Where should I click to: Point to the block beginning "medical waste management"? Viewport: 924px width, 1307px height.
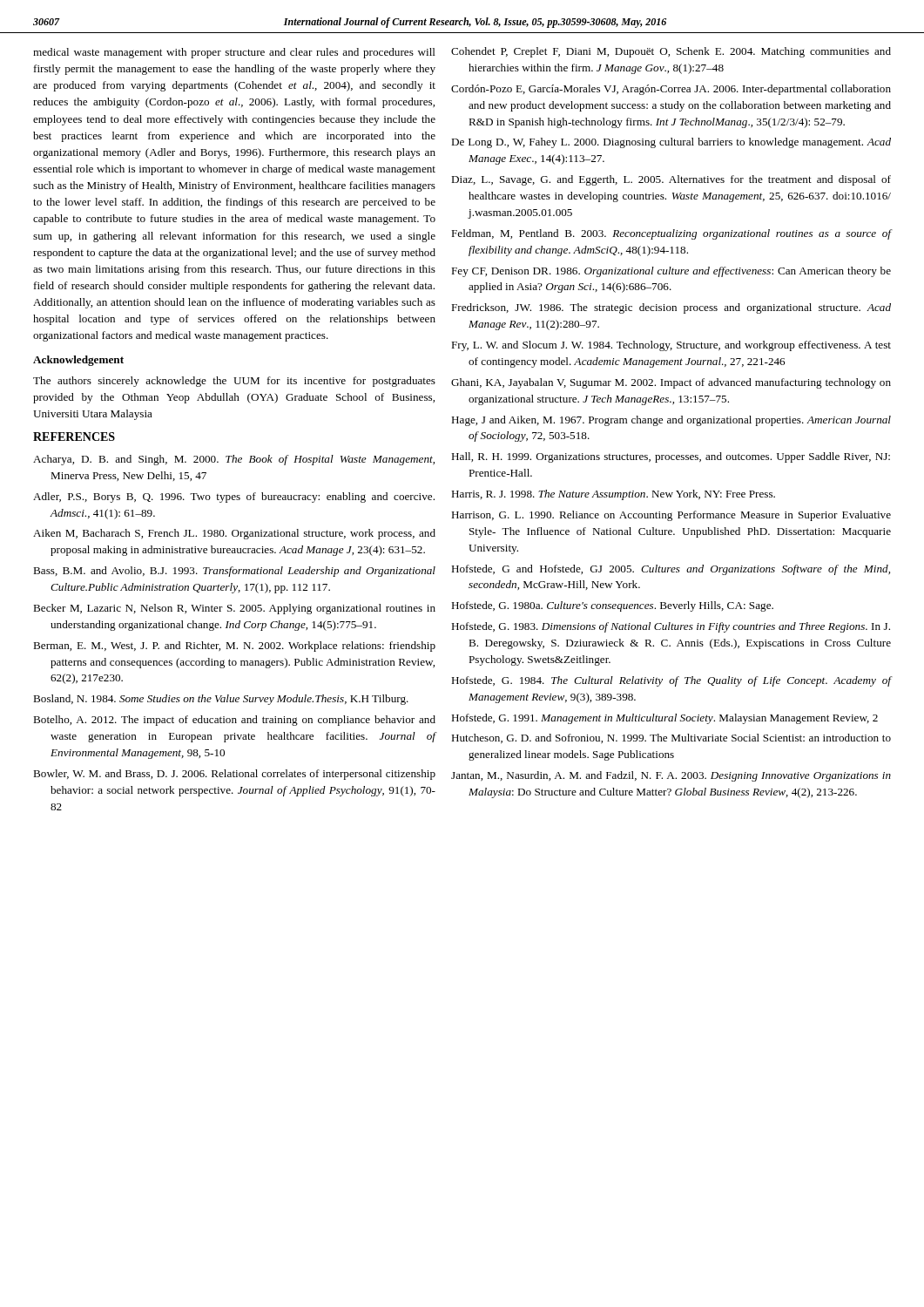pos(234,194)
